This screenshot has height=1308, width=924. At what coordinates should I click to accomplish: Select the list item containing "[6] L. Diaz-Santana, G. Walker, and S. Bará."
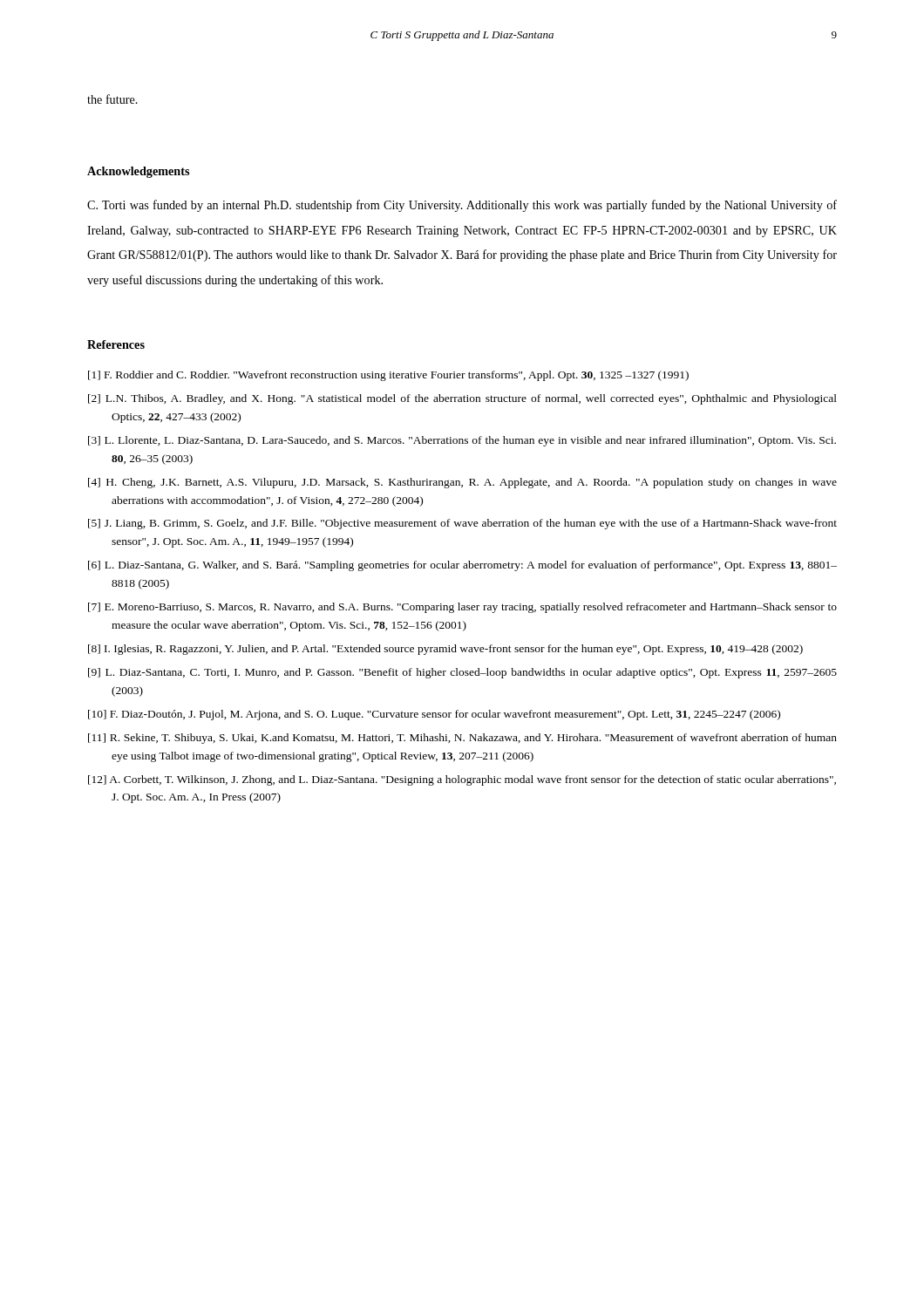coord(462,574)
